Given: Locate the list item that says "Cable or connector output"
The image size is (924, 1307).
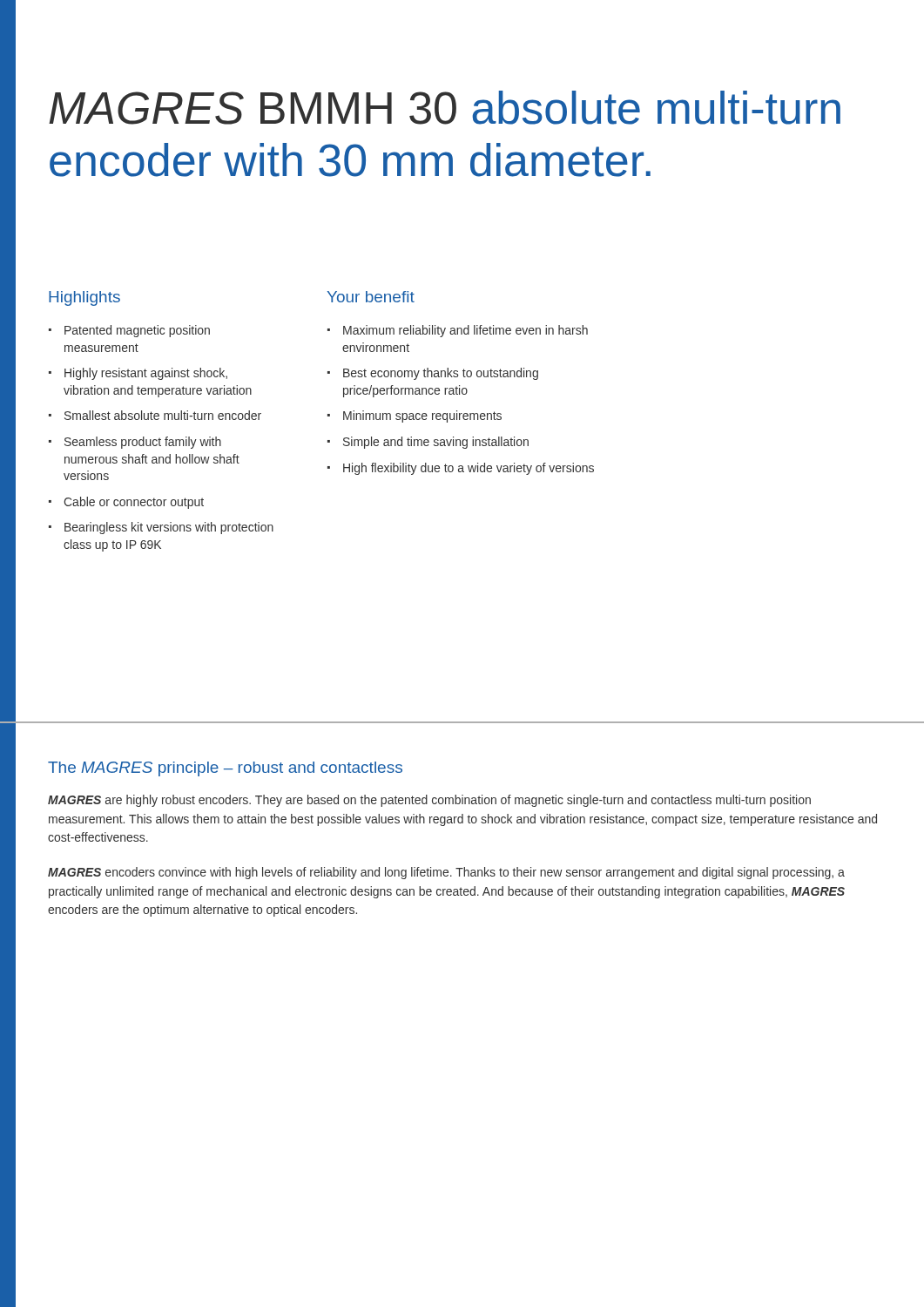Looking at the screenshot, I should pos(134,502).
